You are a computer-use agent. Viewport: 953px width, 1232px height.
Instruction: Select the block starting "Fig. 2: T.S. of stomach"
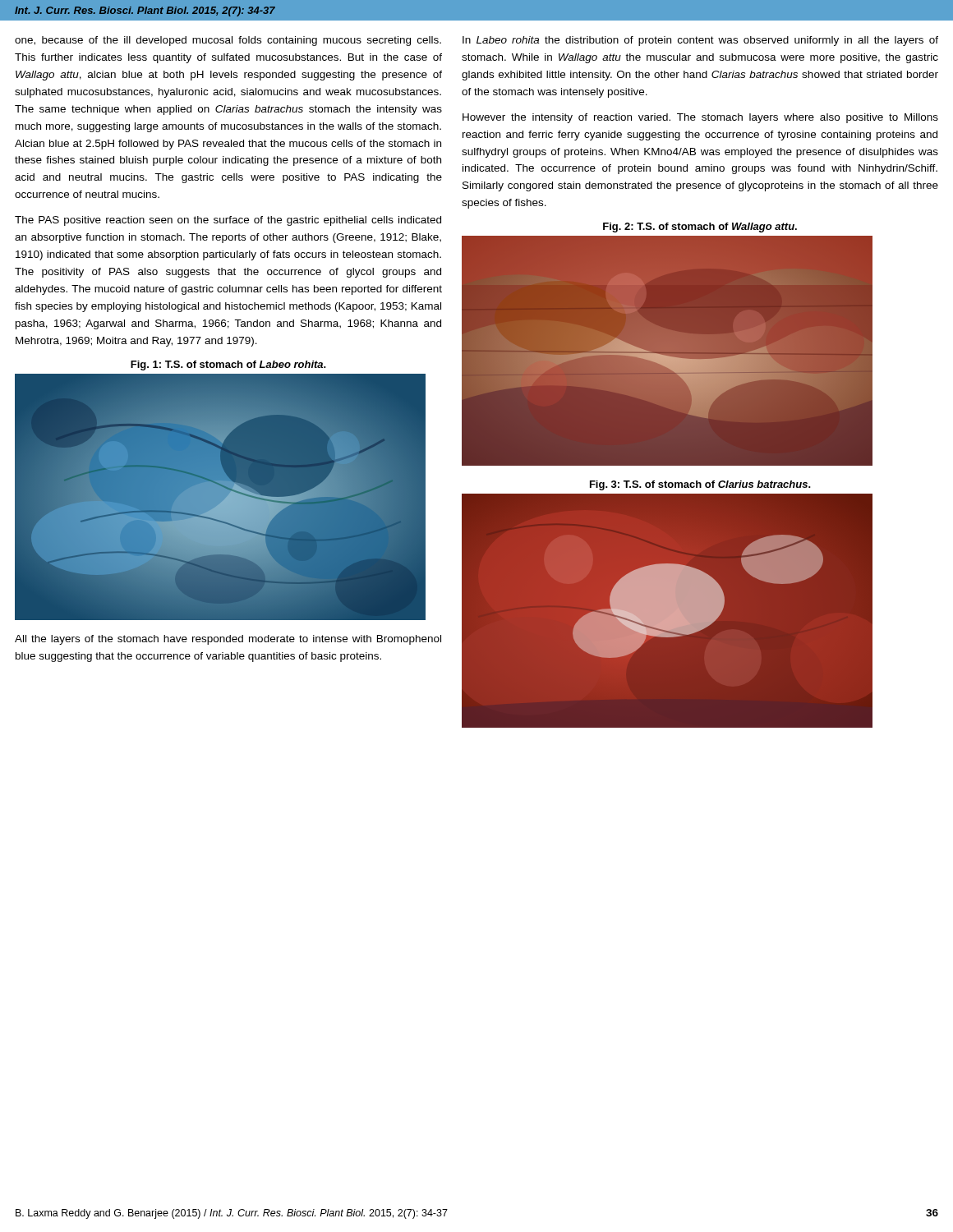coord(700,226)
